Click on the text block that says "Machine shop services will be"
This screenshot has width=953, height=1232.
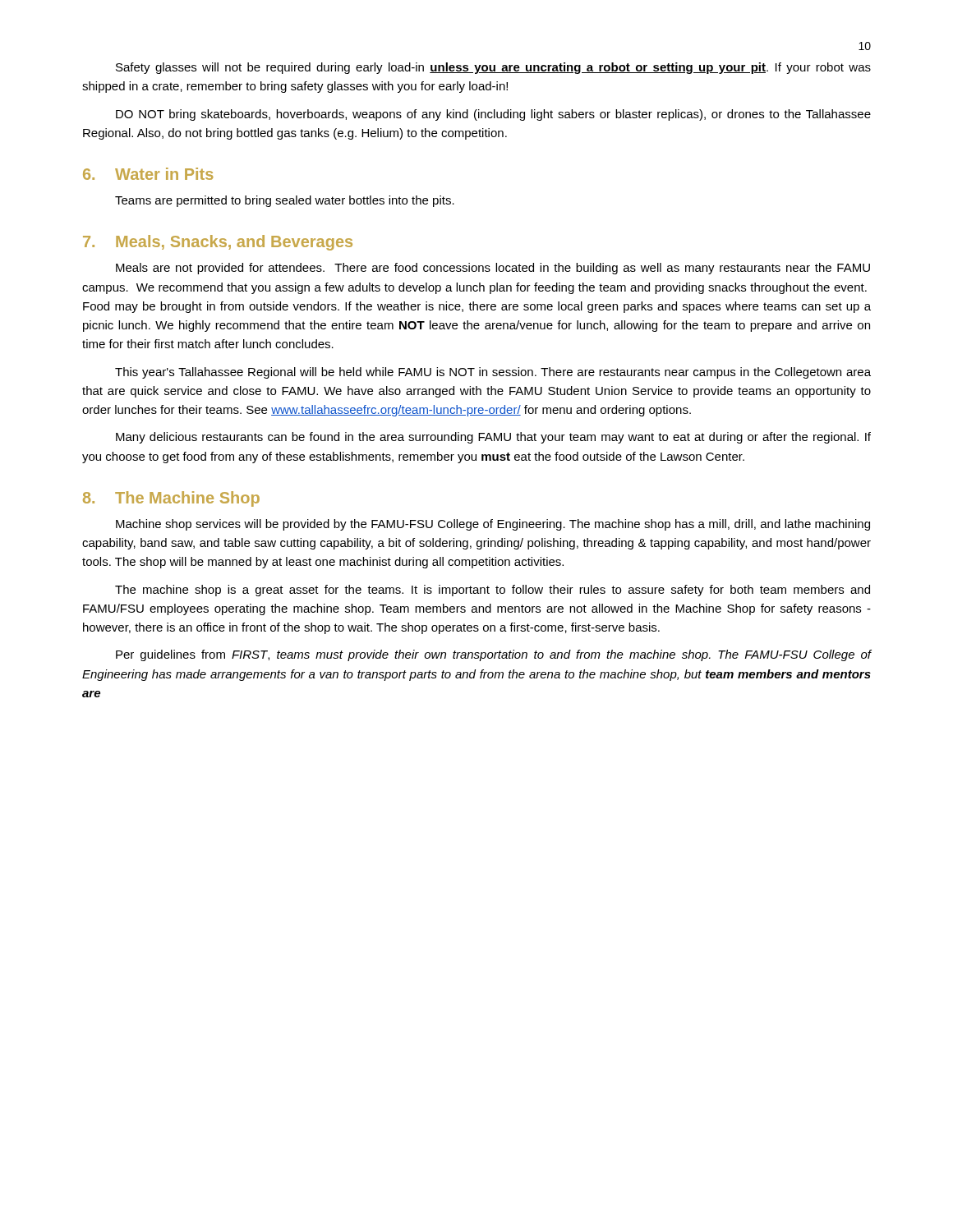pos(476,543)
